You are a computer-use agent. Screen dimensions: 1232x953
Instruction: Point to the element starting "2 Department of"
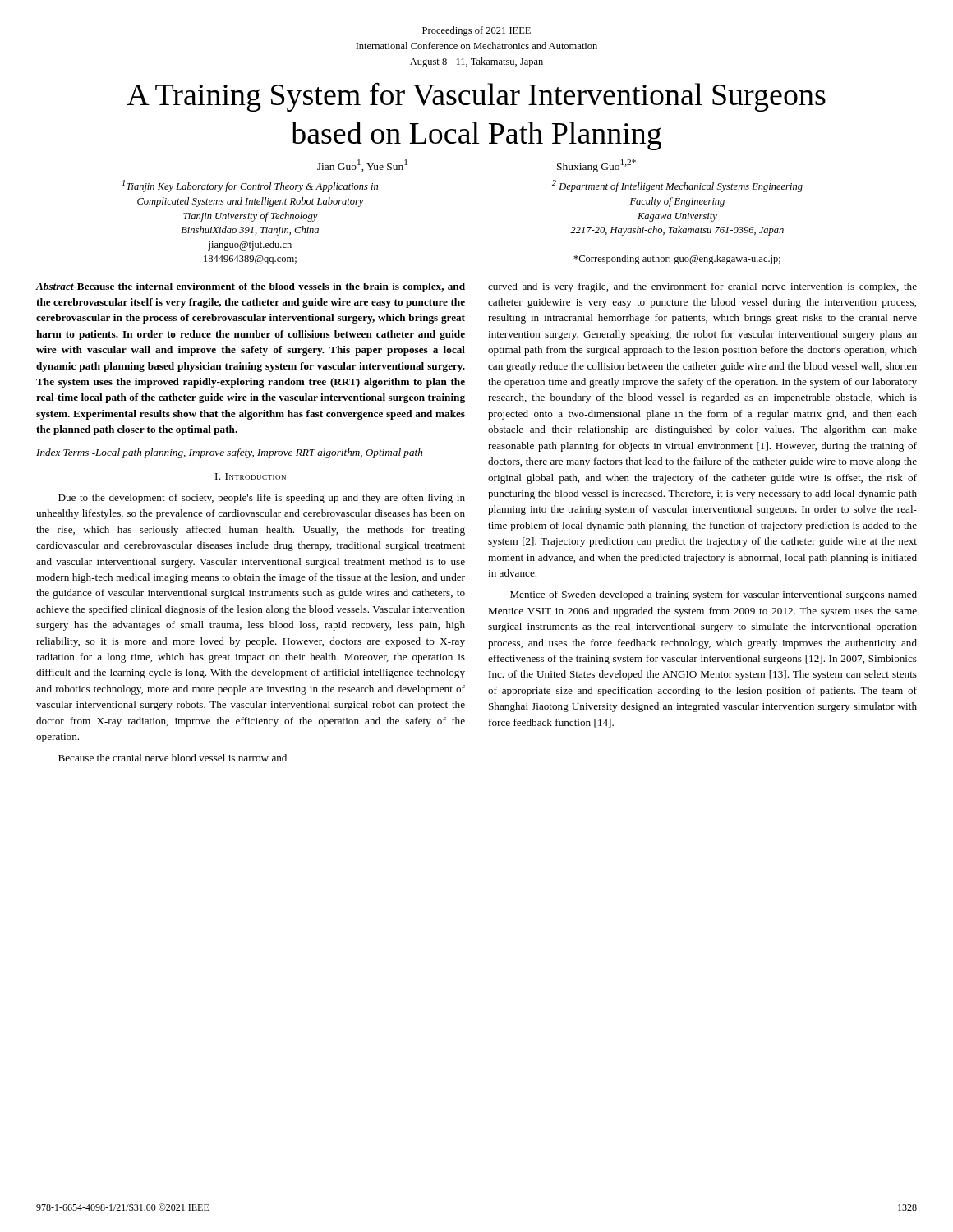[x=677, y=222]
